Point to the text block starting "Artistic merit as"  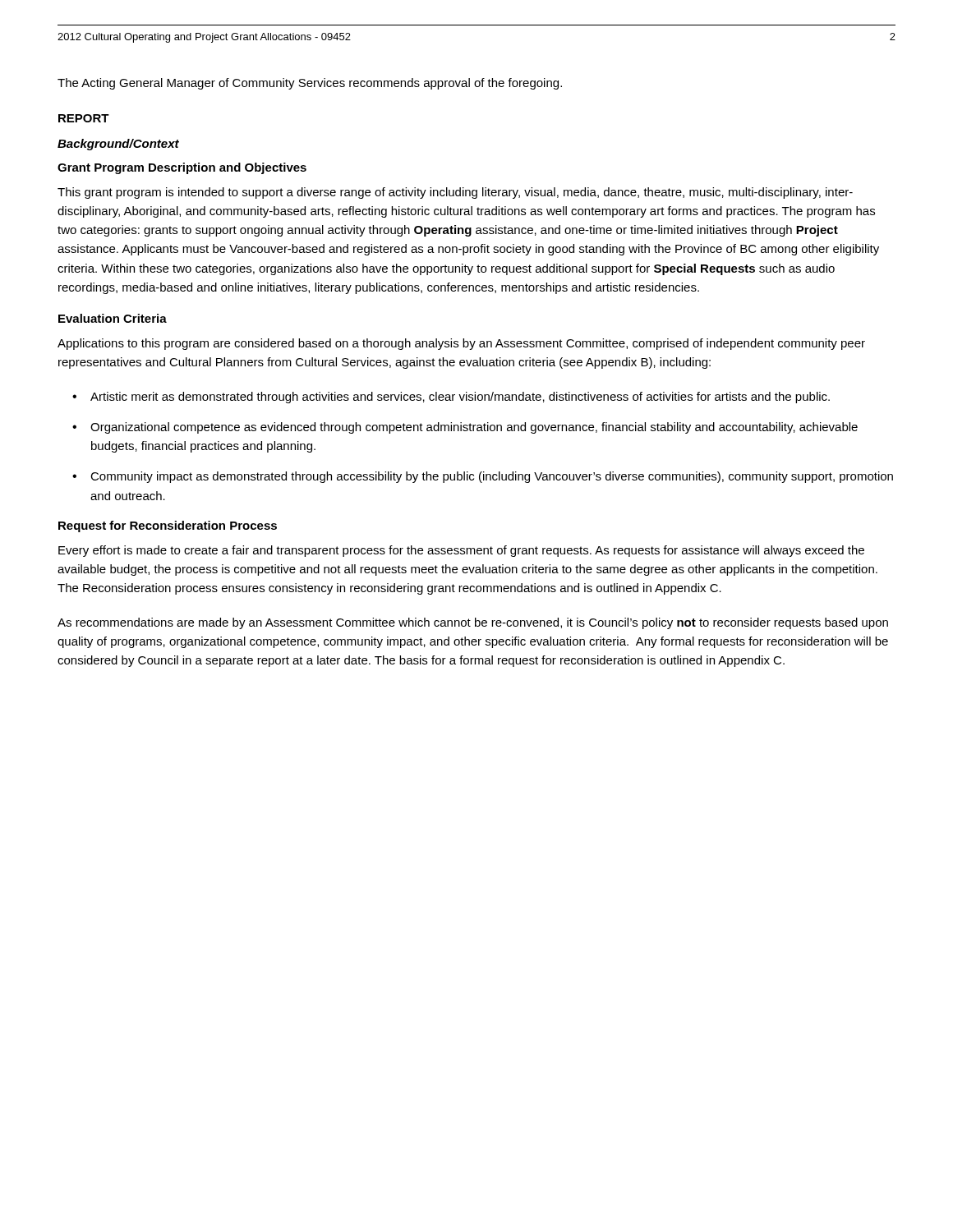pos(461,396)
